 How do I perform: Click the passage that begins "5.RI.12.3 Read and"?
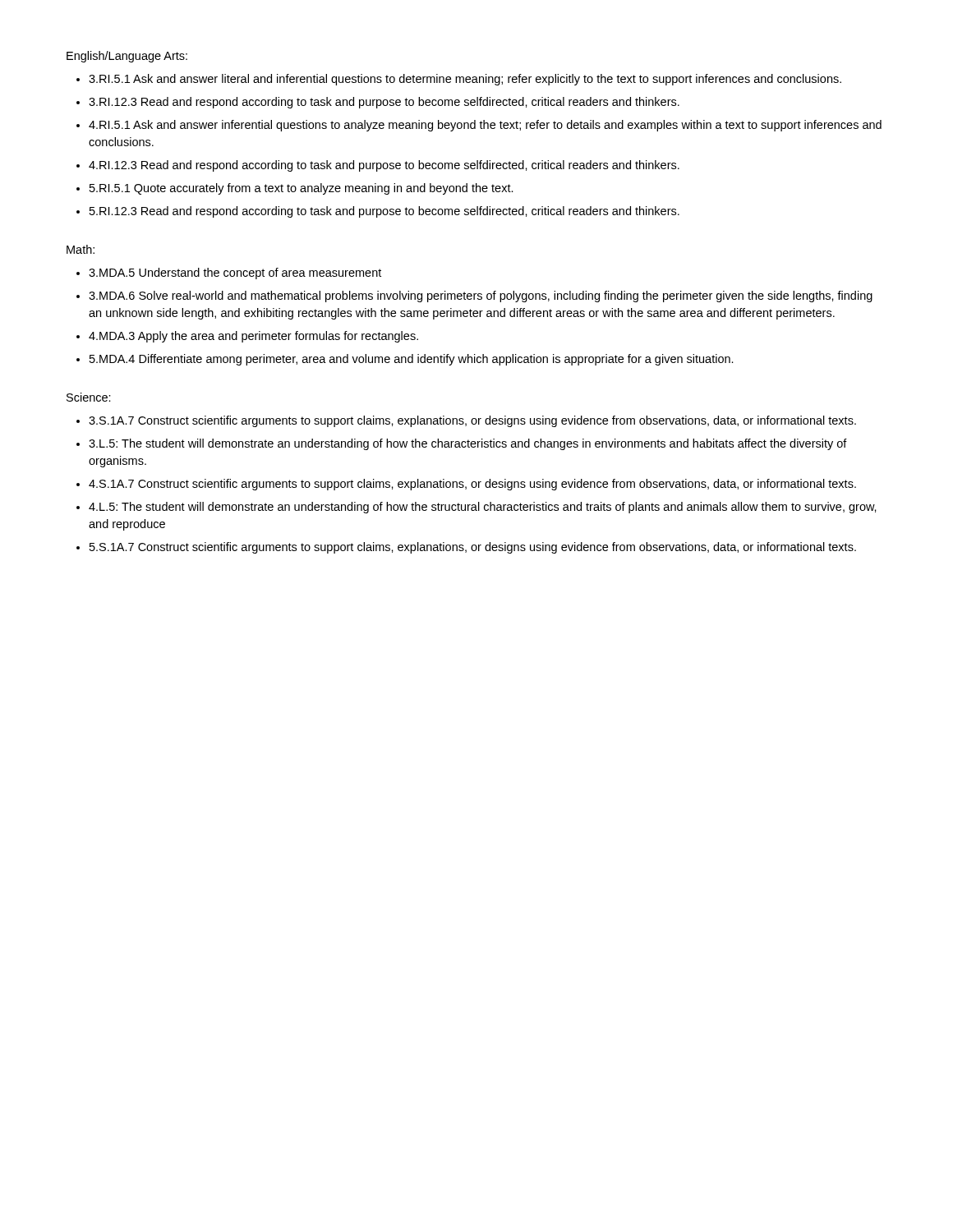click(488, 212)
